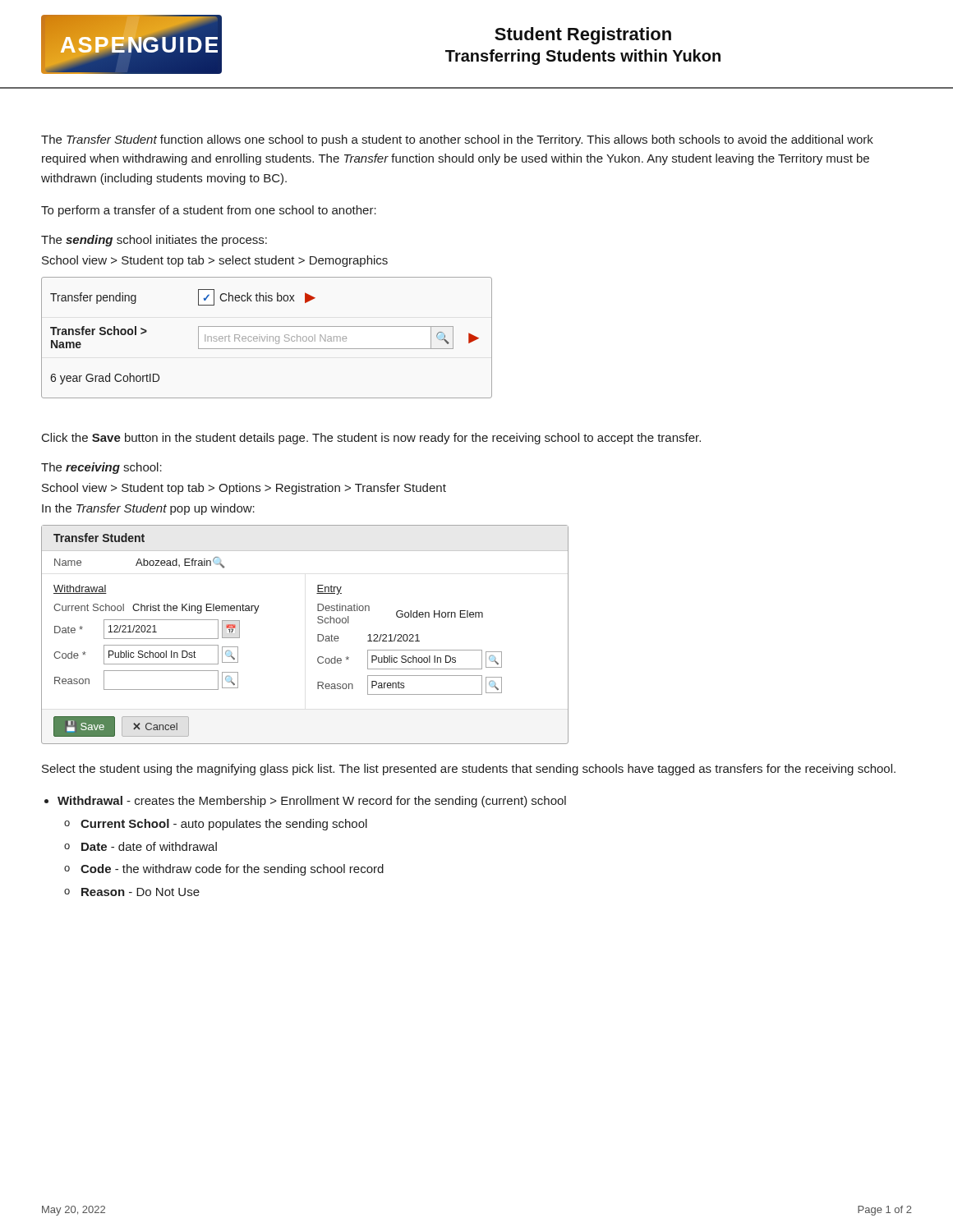Where does it say "In the Transfer Student pop up window:"?

pyautogui.click(x=148, y=508)
